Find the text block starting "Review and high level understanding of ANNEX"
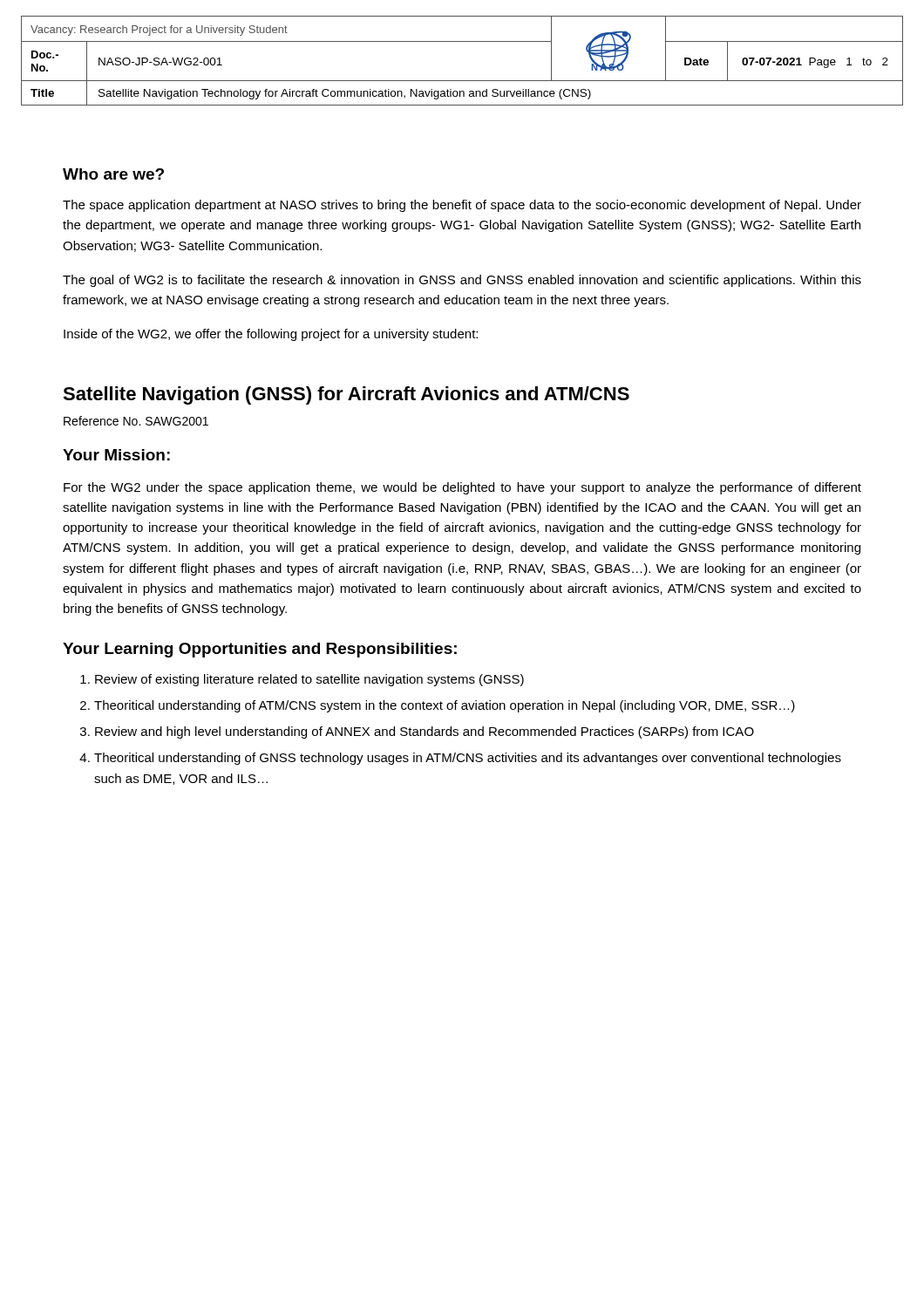The height and width of the screenshot is (1308, 924). tap(424, 731)
